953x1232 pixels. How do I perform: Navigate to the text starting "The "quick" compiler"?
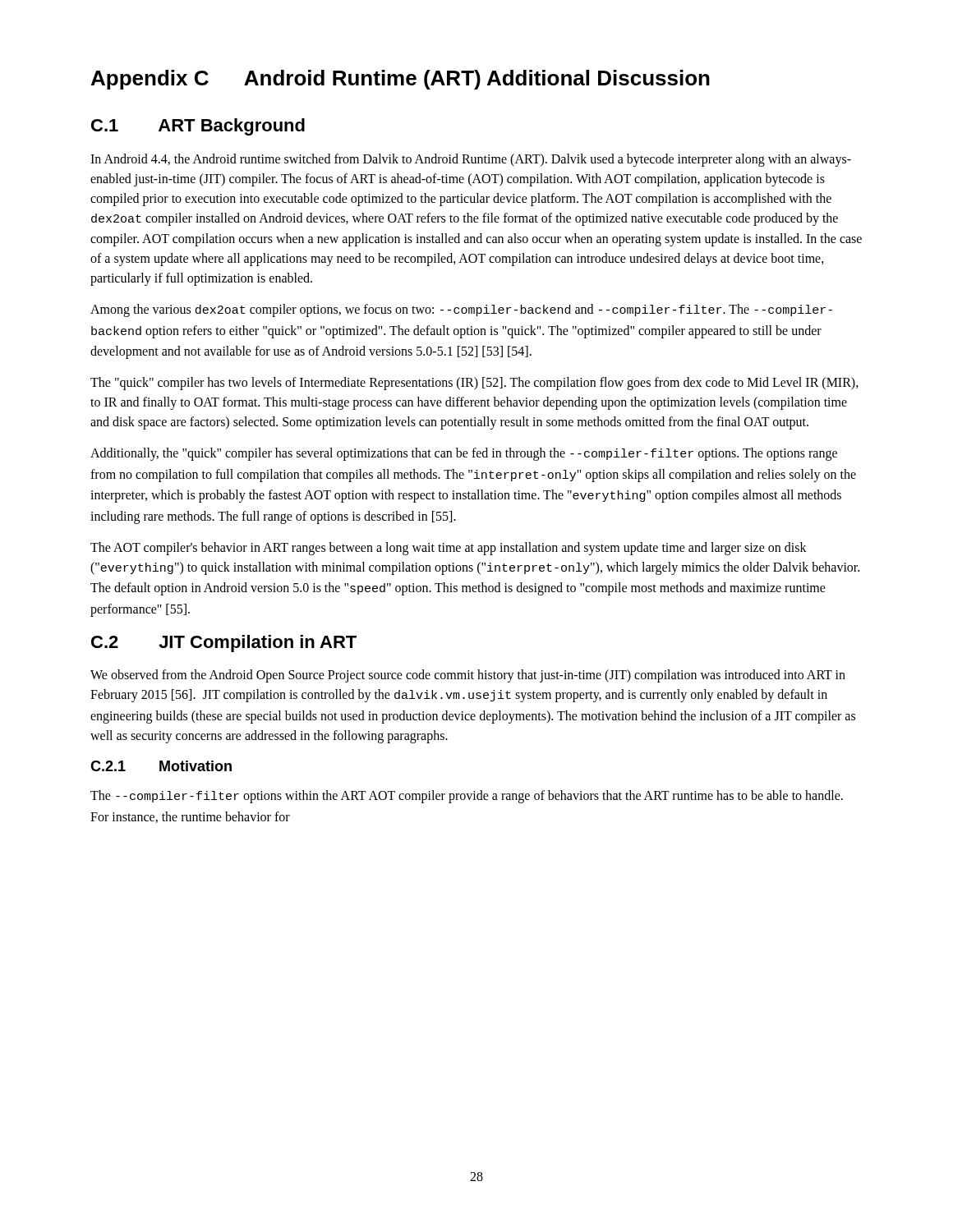tap(476, 403)
